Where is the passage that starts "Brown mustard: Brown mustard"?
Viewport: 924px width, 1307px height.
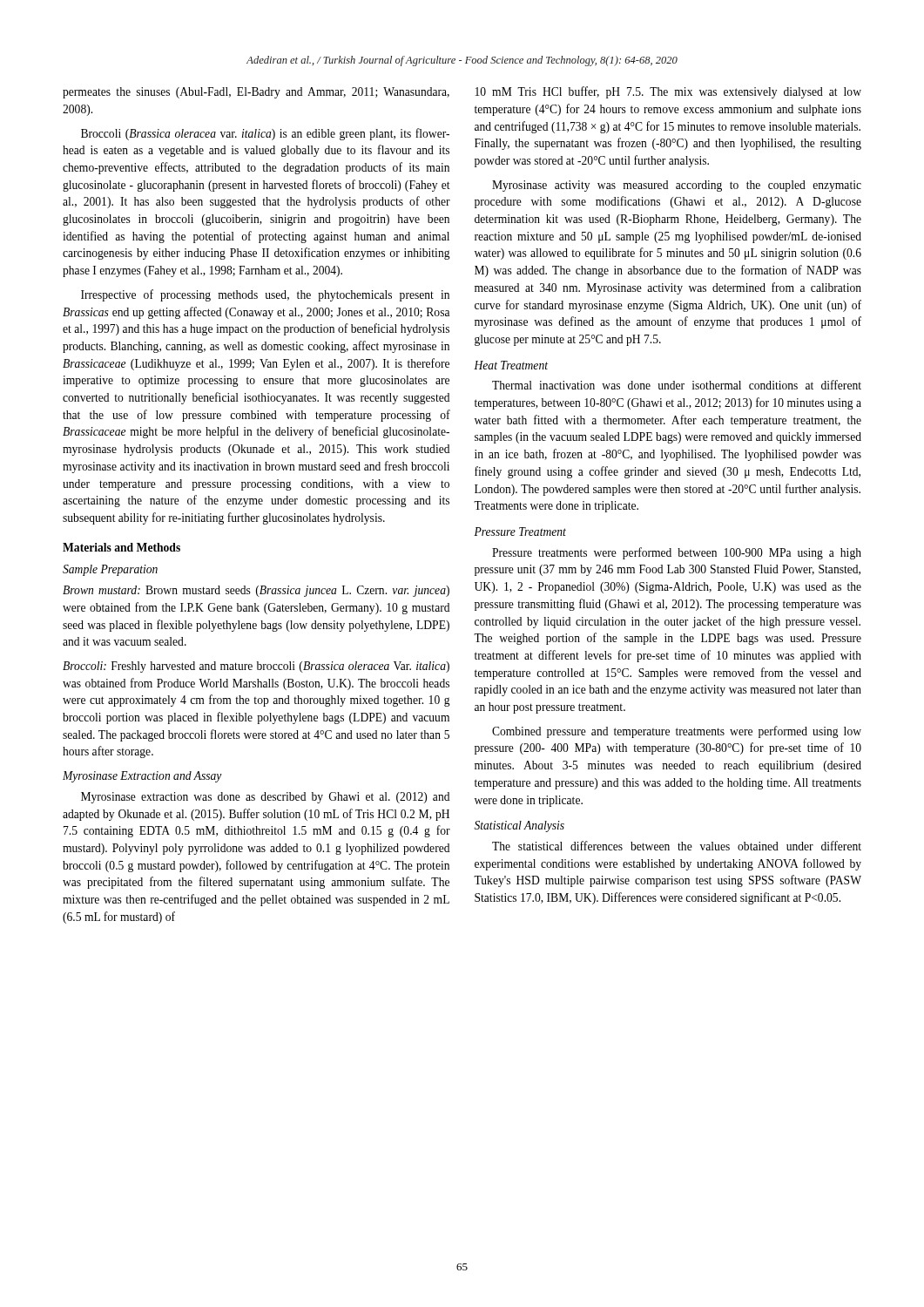click(x=256, y=616)
